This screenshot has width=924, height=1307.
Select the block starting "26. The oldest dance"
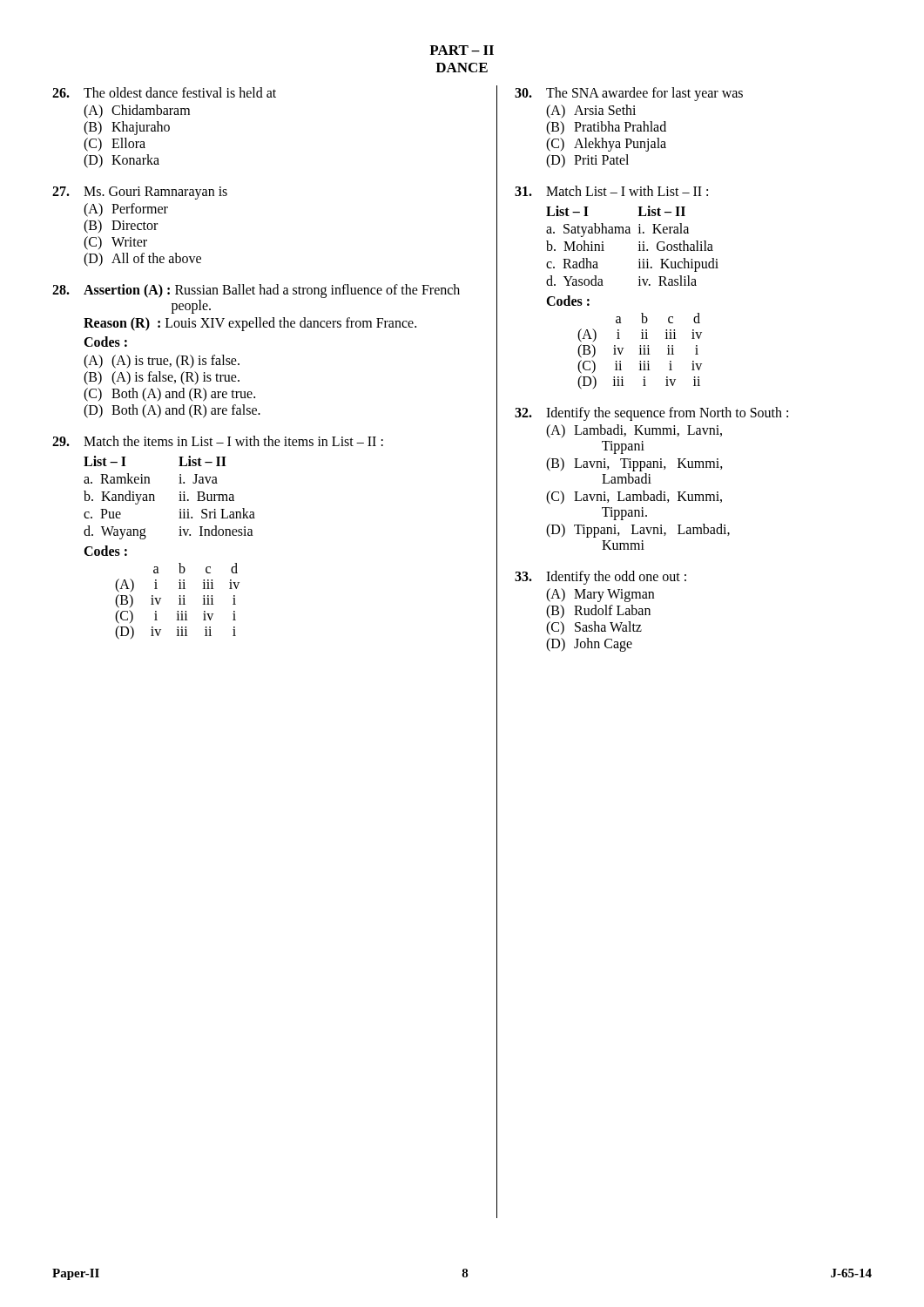pyautogui.click(x=164, y=92)
